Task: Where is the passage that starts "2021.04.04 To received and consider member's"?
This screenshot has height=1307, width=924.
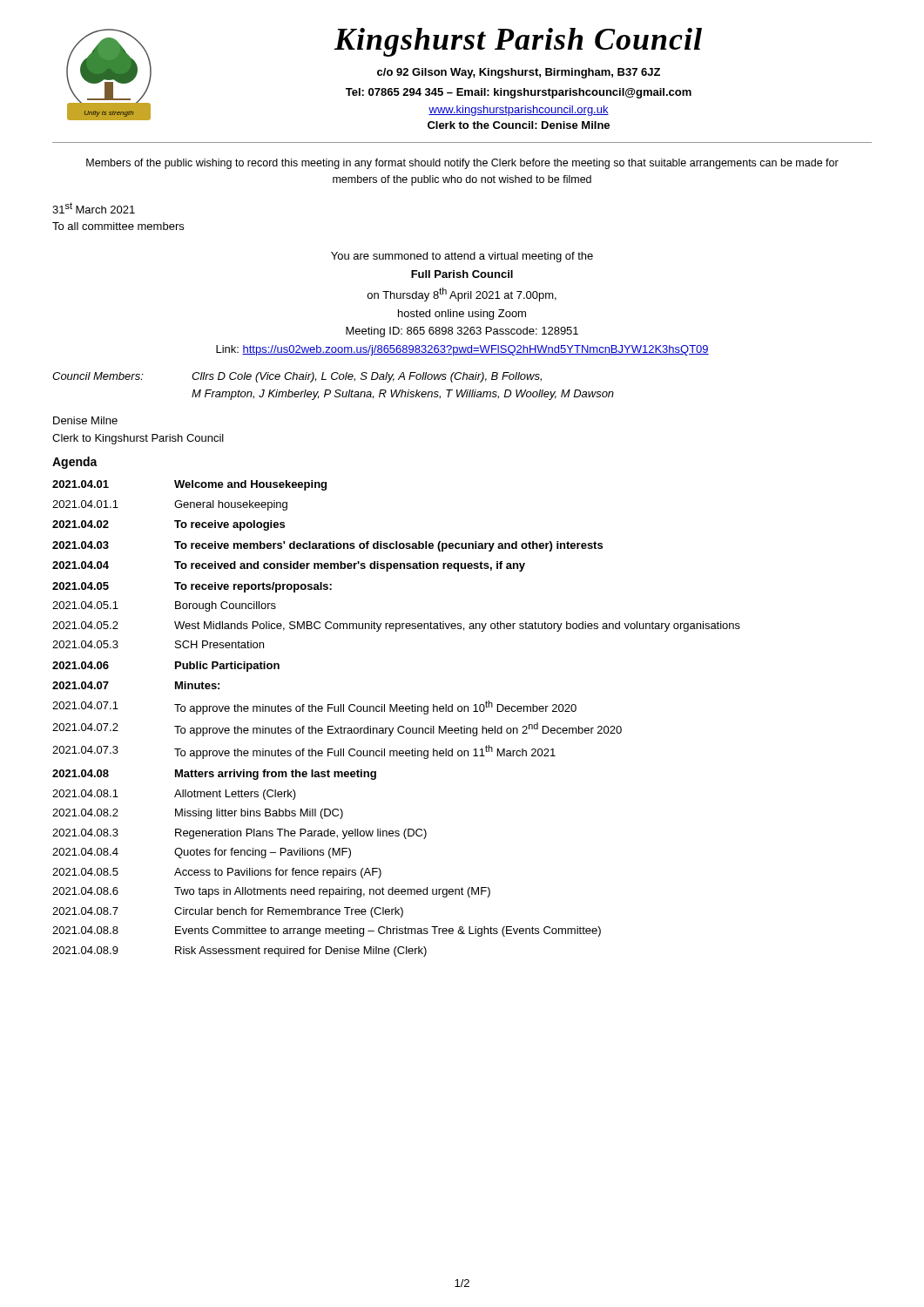Action: (x=462, y=565)
